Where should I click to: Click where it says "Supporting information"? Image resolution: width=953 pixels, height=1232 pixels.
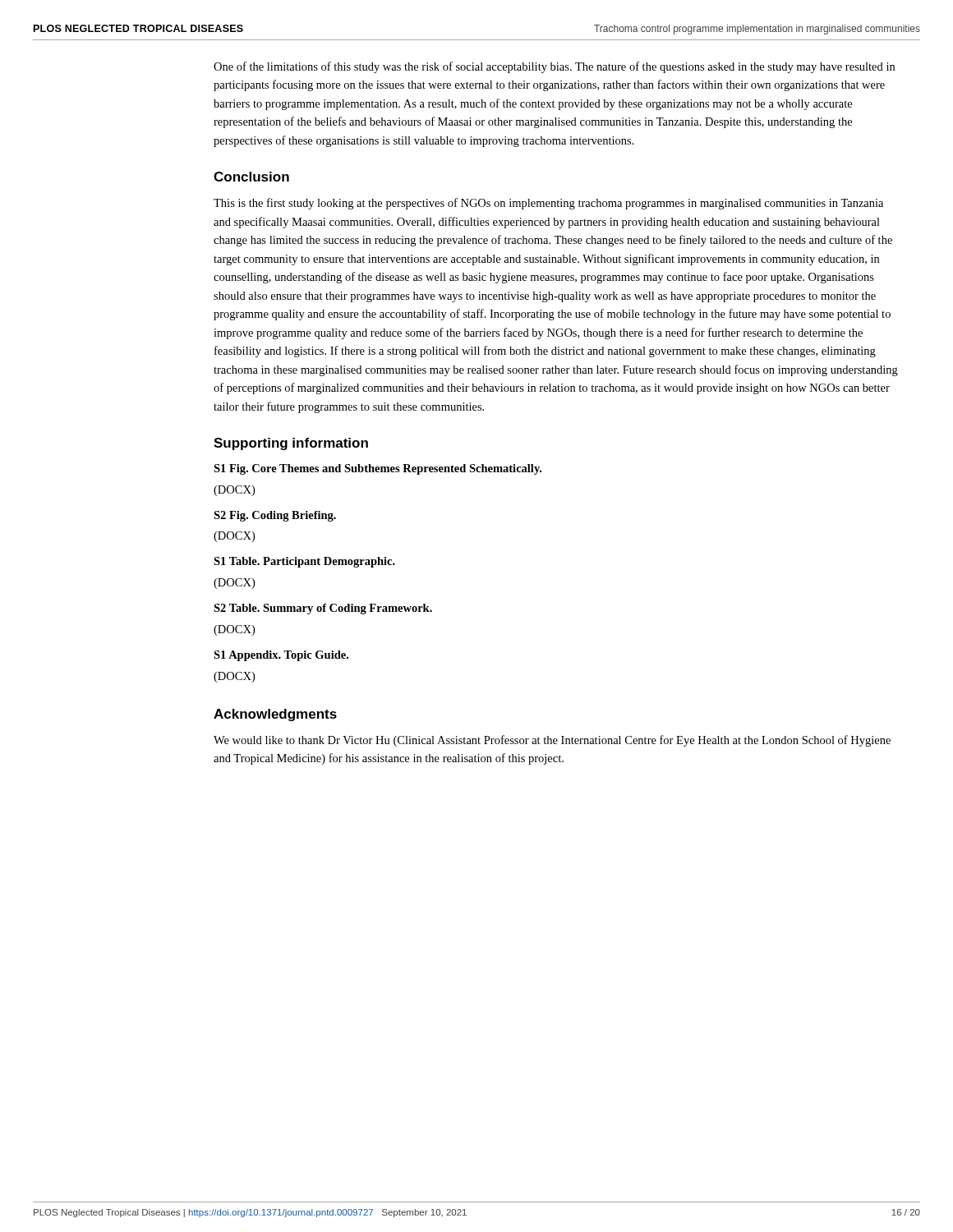point(291,443)
